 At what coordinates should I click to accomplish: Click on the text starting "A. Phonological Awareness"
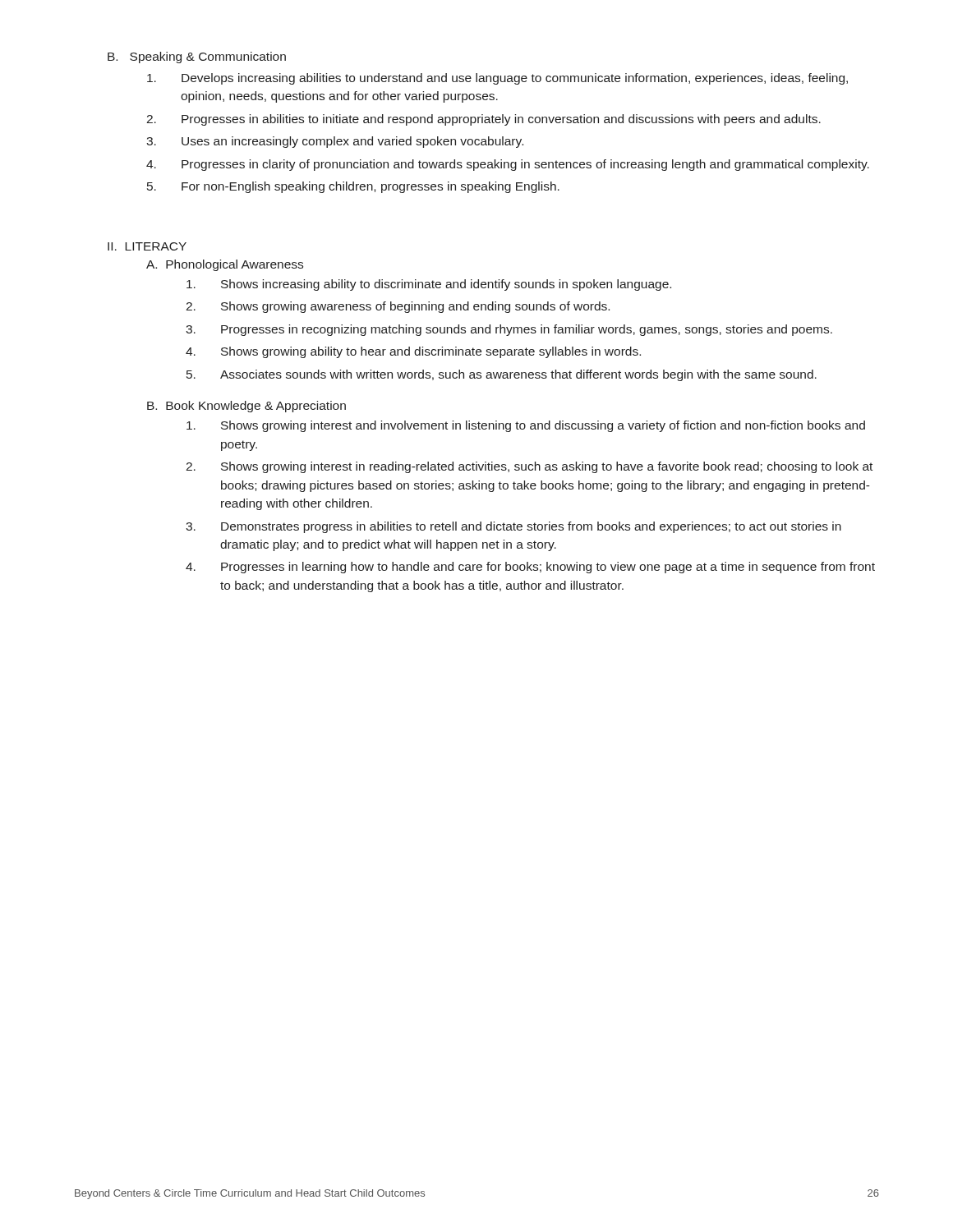pos(225,264)
